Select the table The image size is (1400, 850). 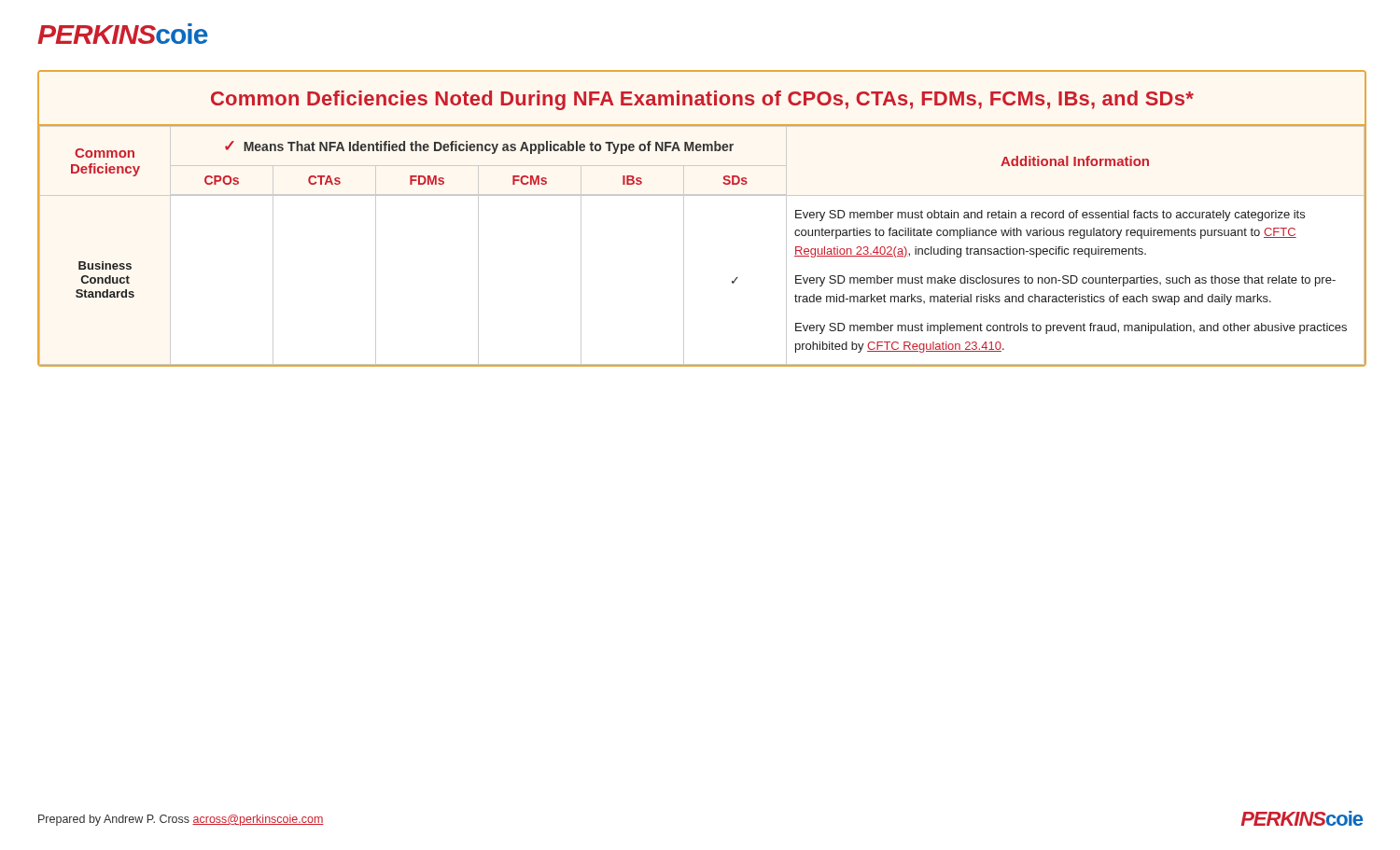click(700, 218)
